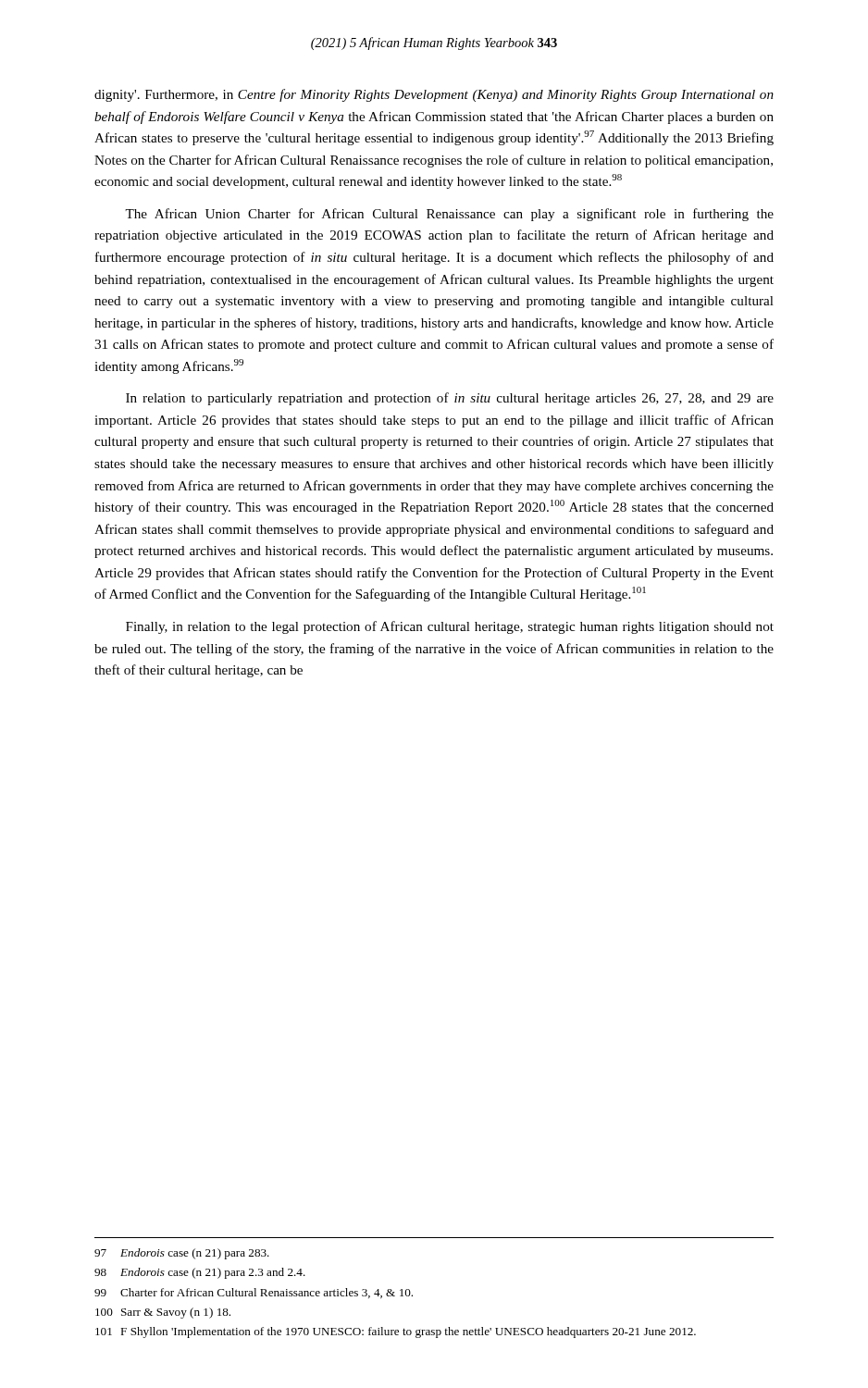The image size is (868, 1388).
Task: Select the block starting "dignity'. Furthermore, in Centre for"
Action: 434,138
